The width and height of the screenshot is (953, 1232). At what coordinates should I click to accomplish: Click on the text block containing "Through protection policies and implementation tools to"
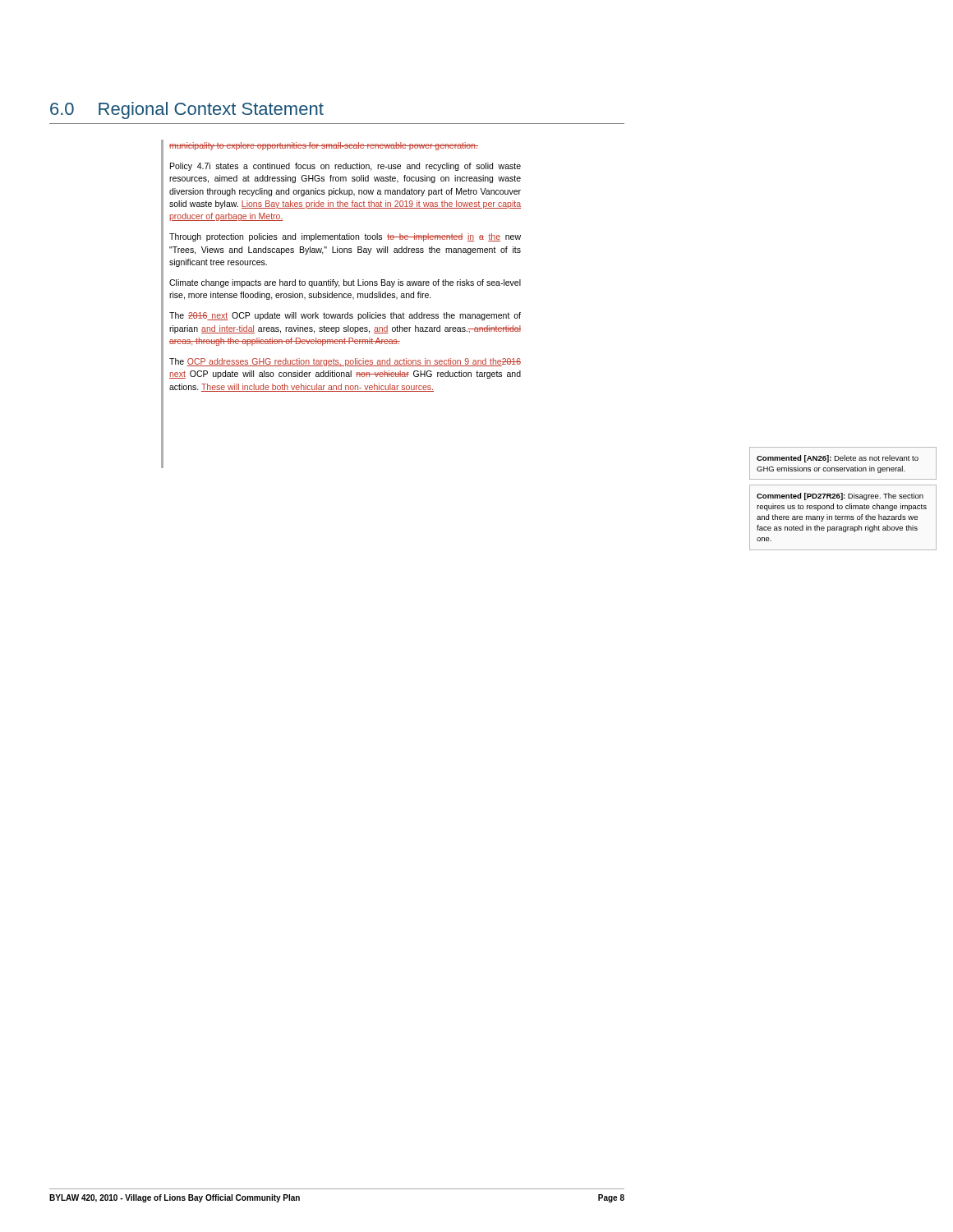coord(345,249)
